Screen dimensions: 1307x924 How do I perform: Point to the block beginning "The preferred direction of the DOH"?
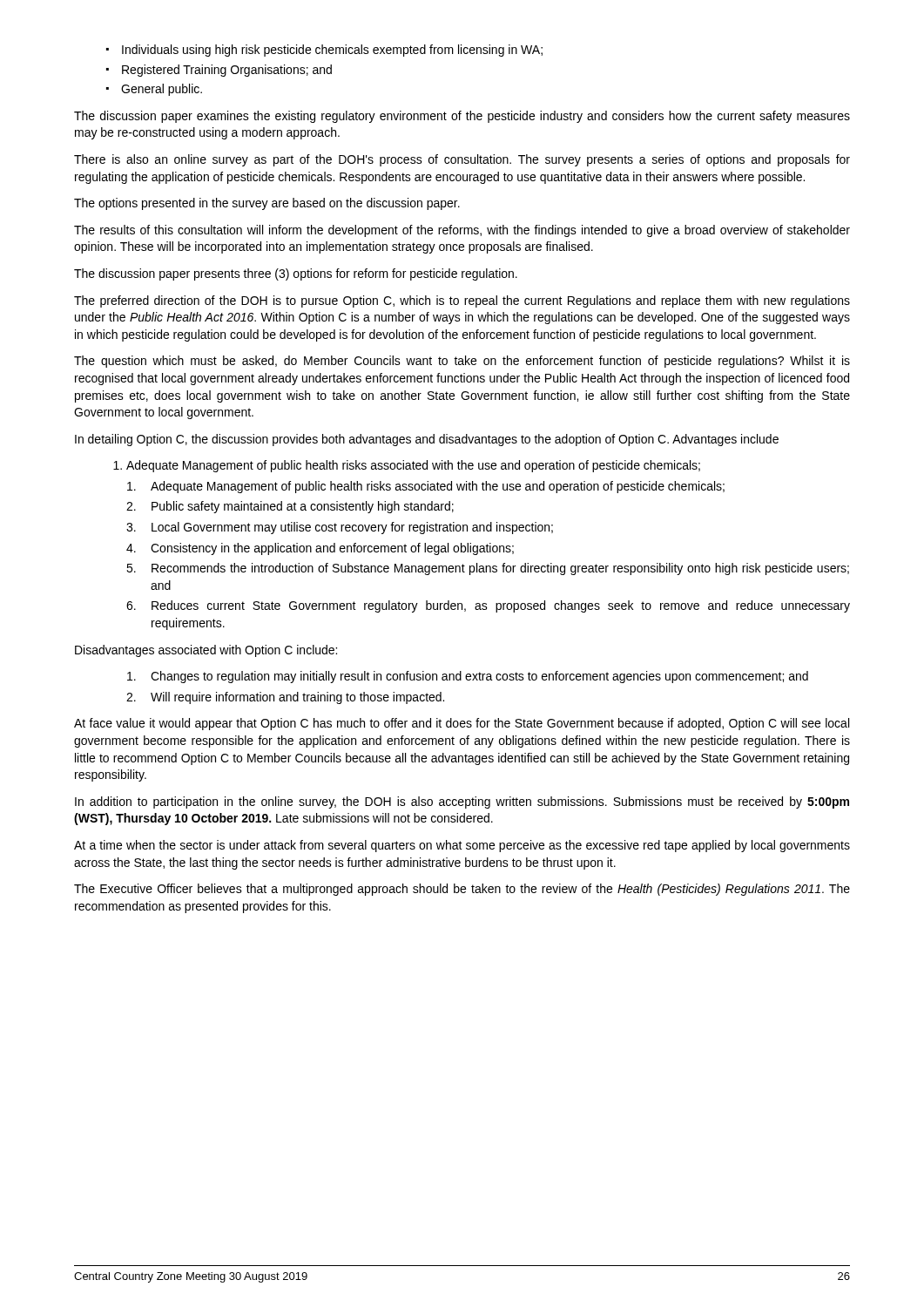pos(462,318)
